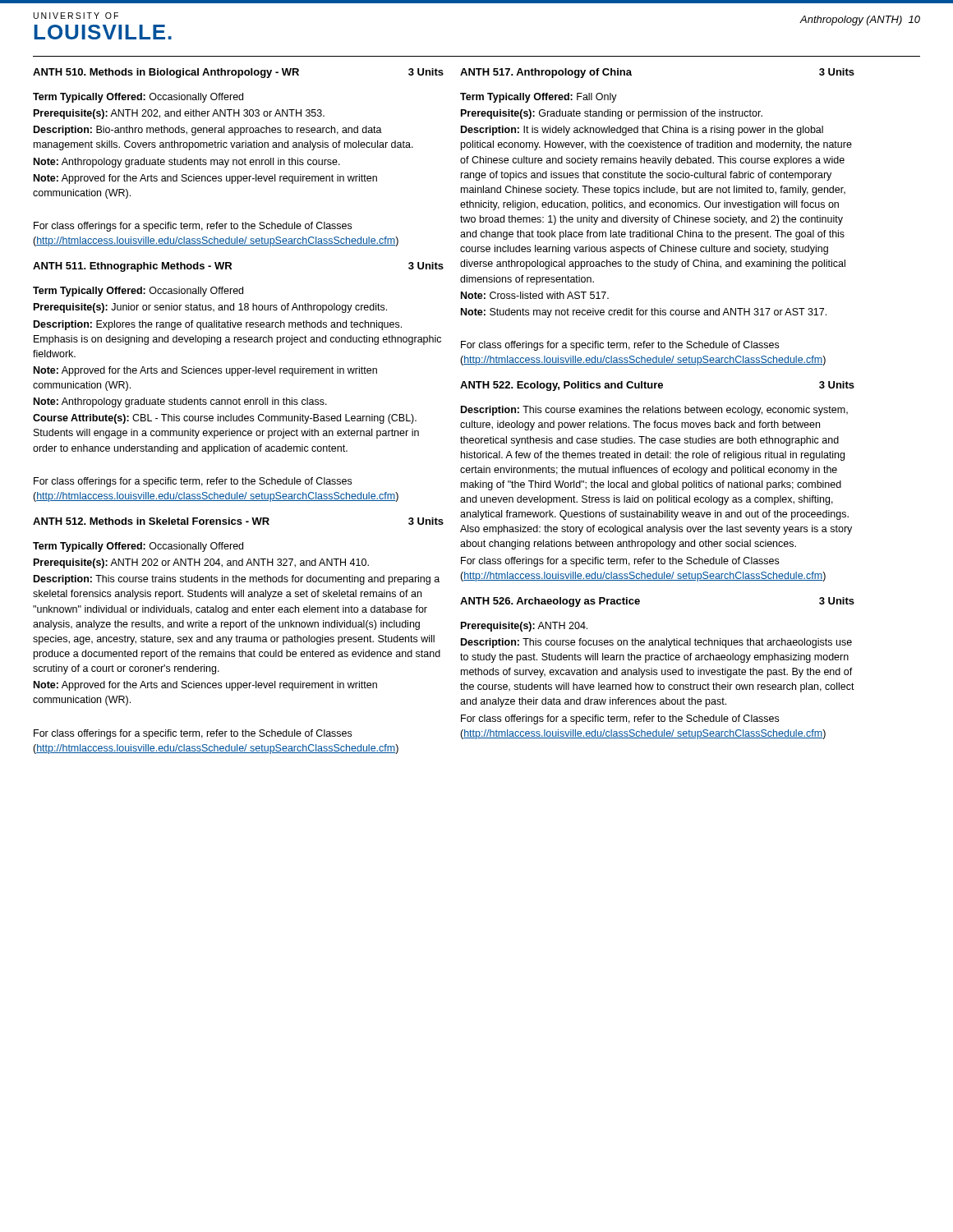Click on the passage starting "ANTH 512. Methods"
Viewport: 953px width, 1232px height.
click(238, 521)
